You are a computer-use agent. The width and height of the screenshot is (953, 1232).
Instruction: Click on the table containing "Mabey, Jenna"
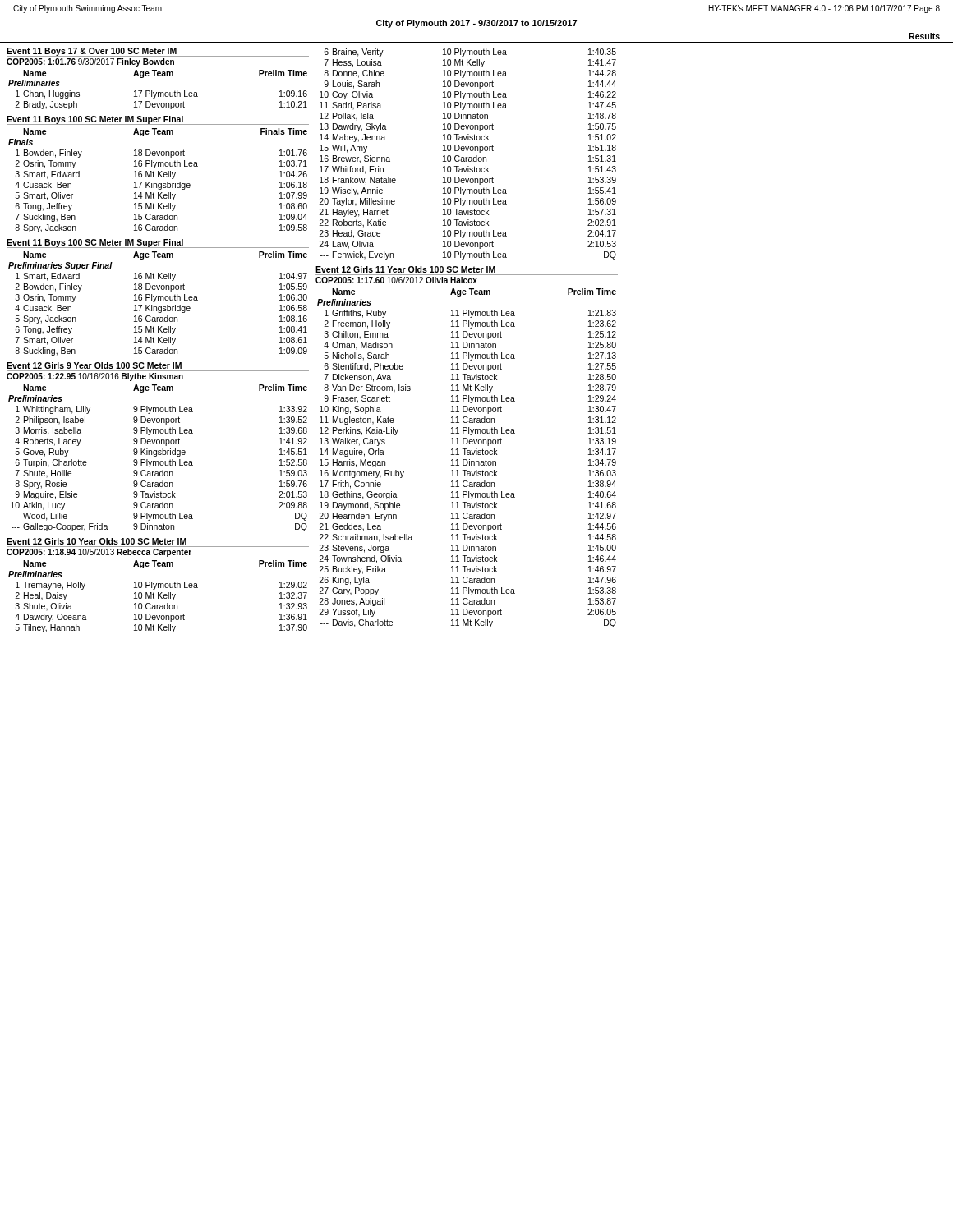click(x=467, y=153)
